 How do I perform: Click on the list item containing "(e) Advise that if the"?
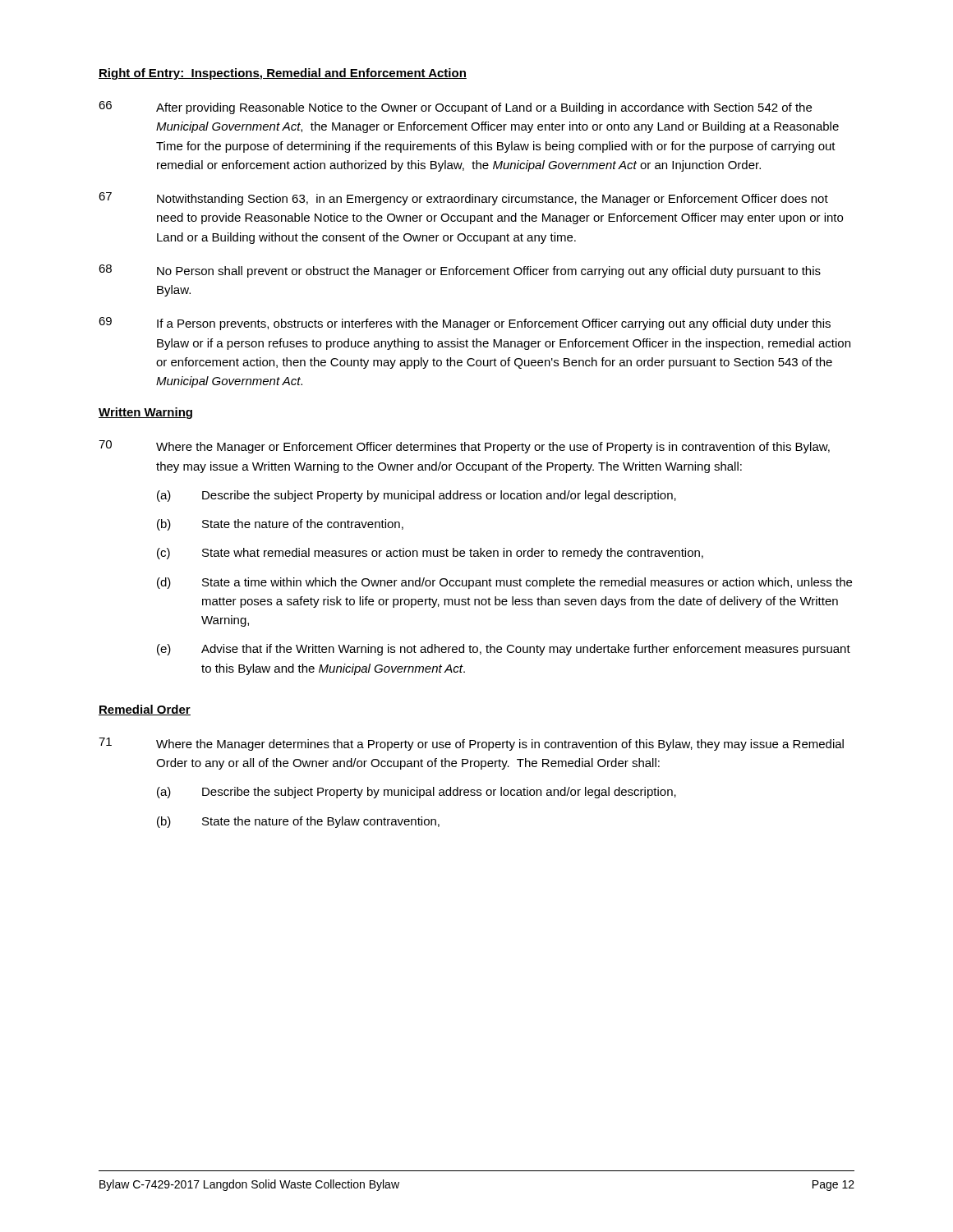click(505, 658)
